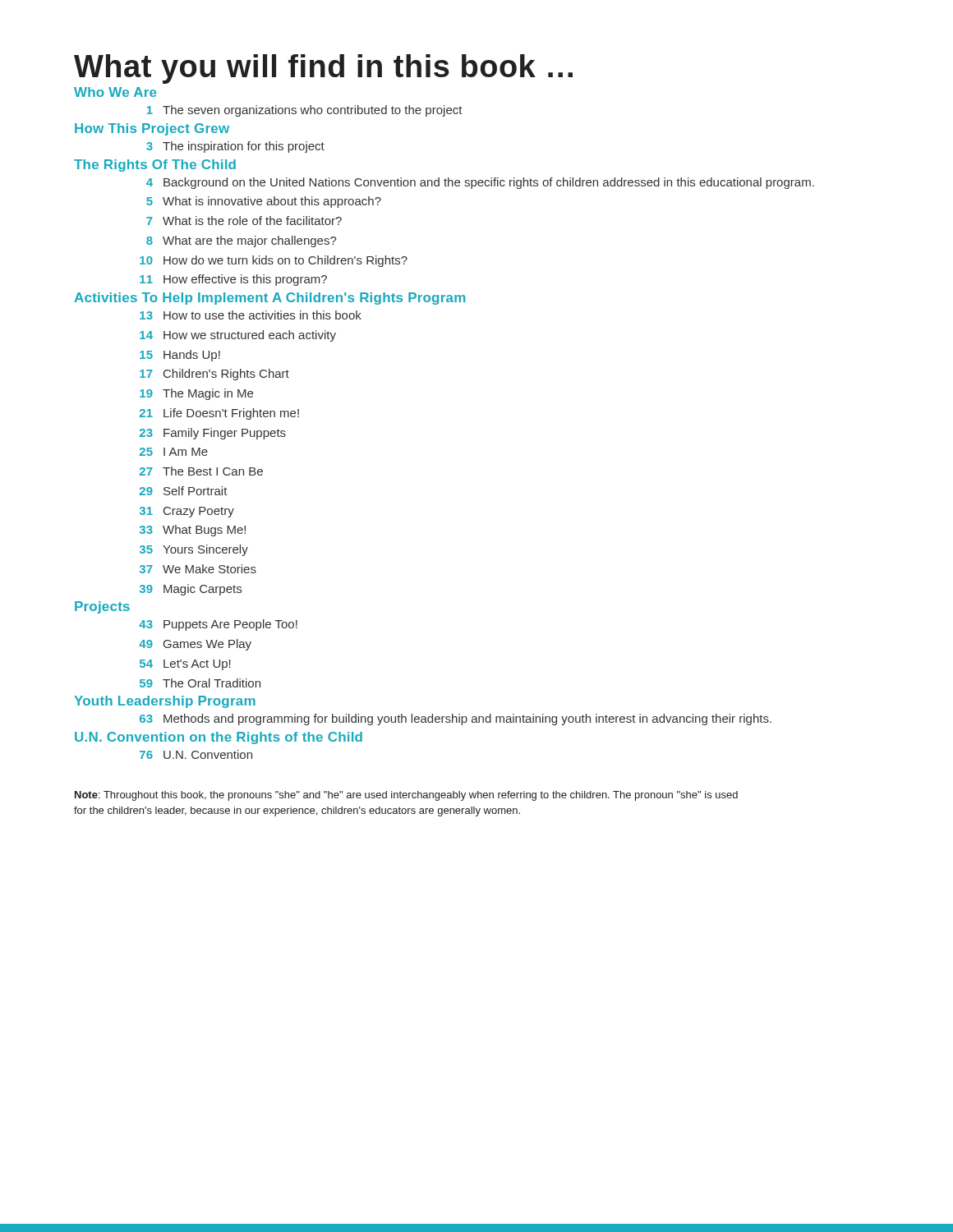Find the section header containing "The Rights Of The Child"
This screenshot has height=1232, width=953.
click(155, 164)
